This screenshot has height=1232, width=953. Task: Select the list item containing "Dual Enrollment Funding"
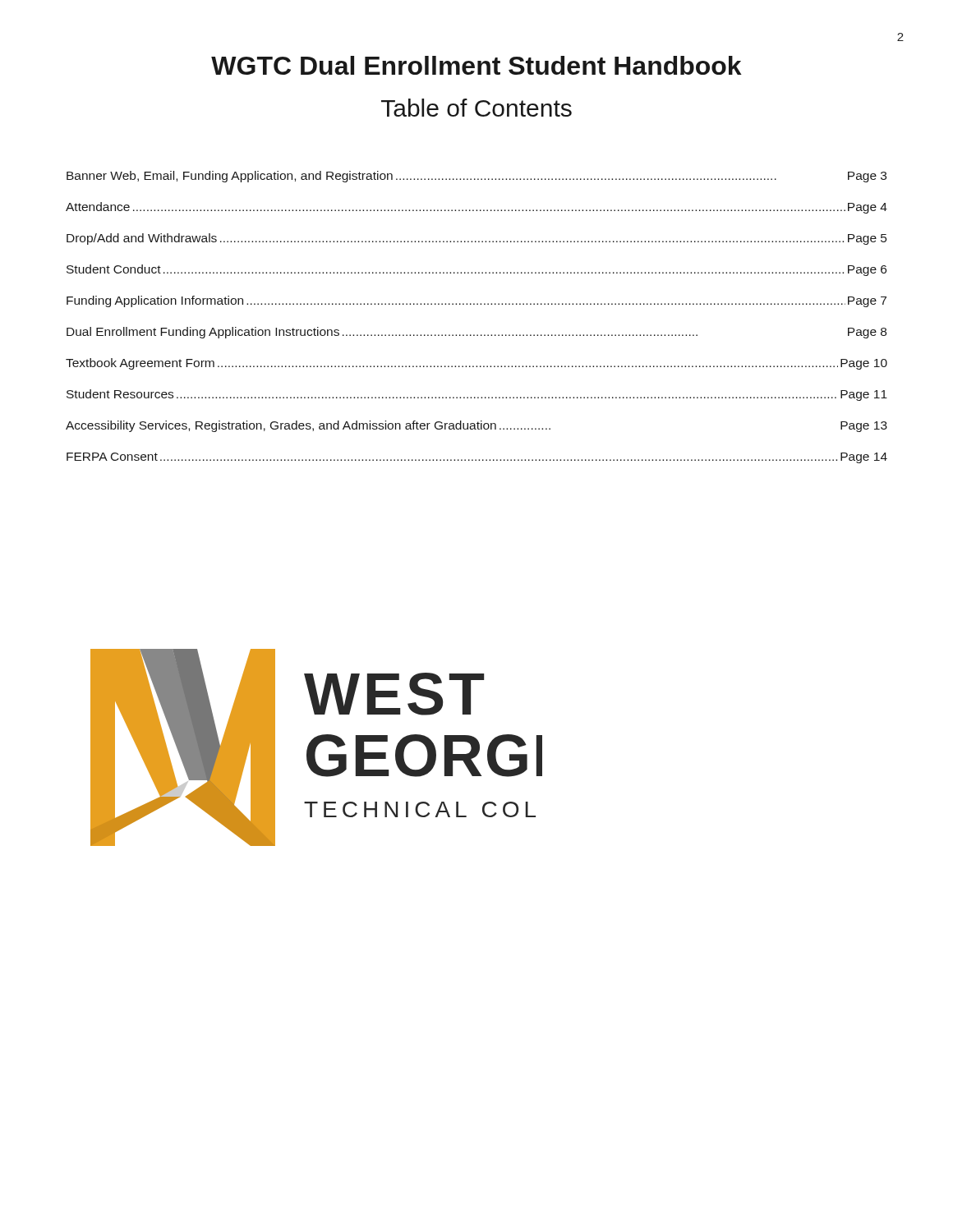click(x=476, y=332)
